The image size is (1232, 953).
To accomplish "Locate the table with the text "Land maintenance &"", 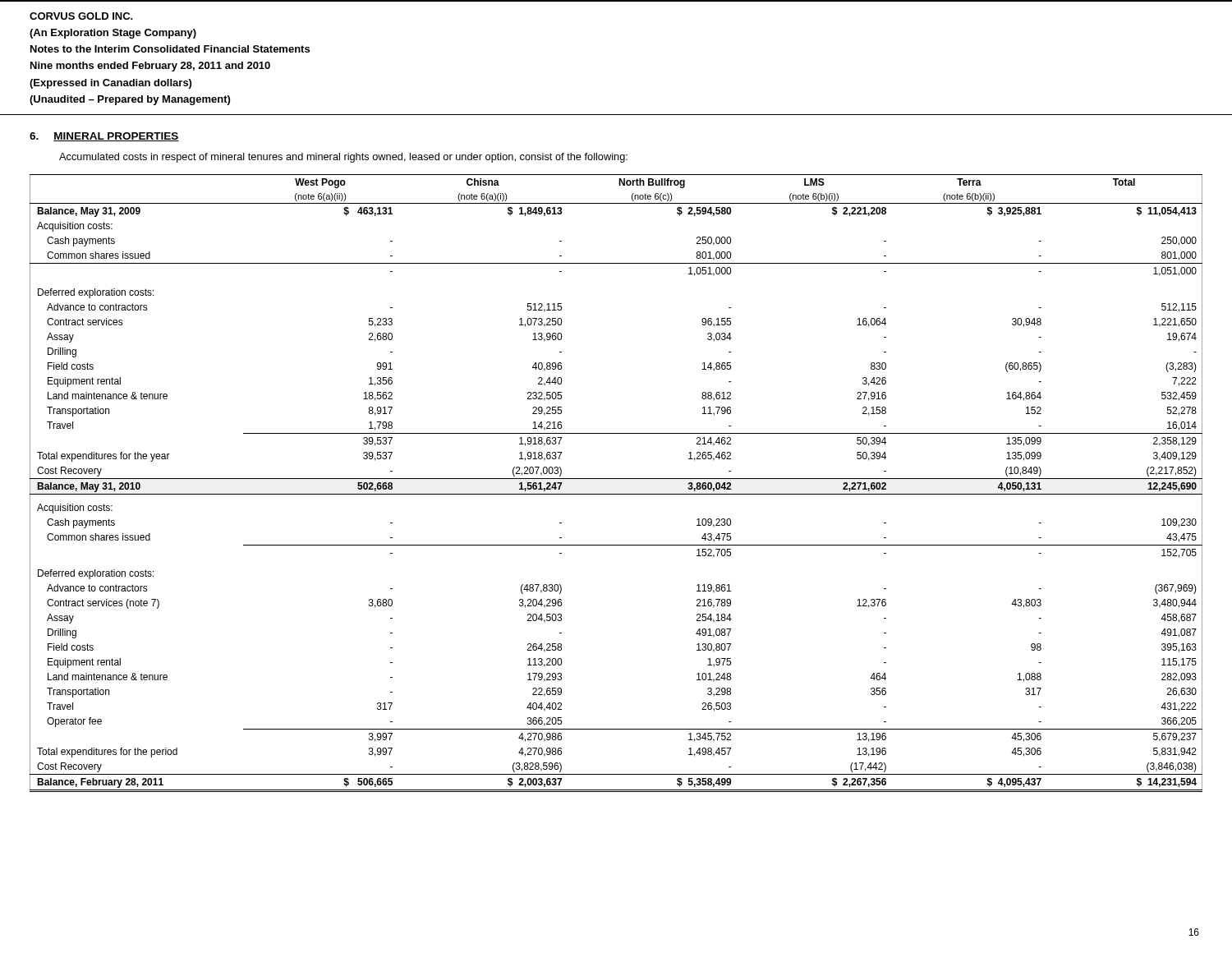I will coord(616,483).
